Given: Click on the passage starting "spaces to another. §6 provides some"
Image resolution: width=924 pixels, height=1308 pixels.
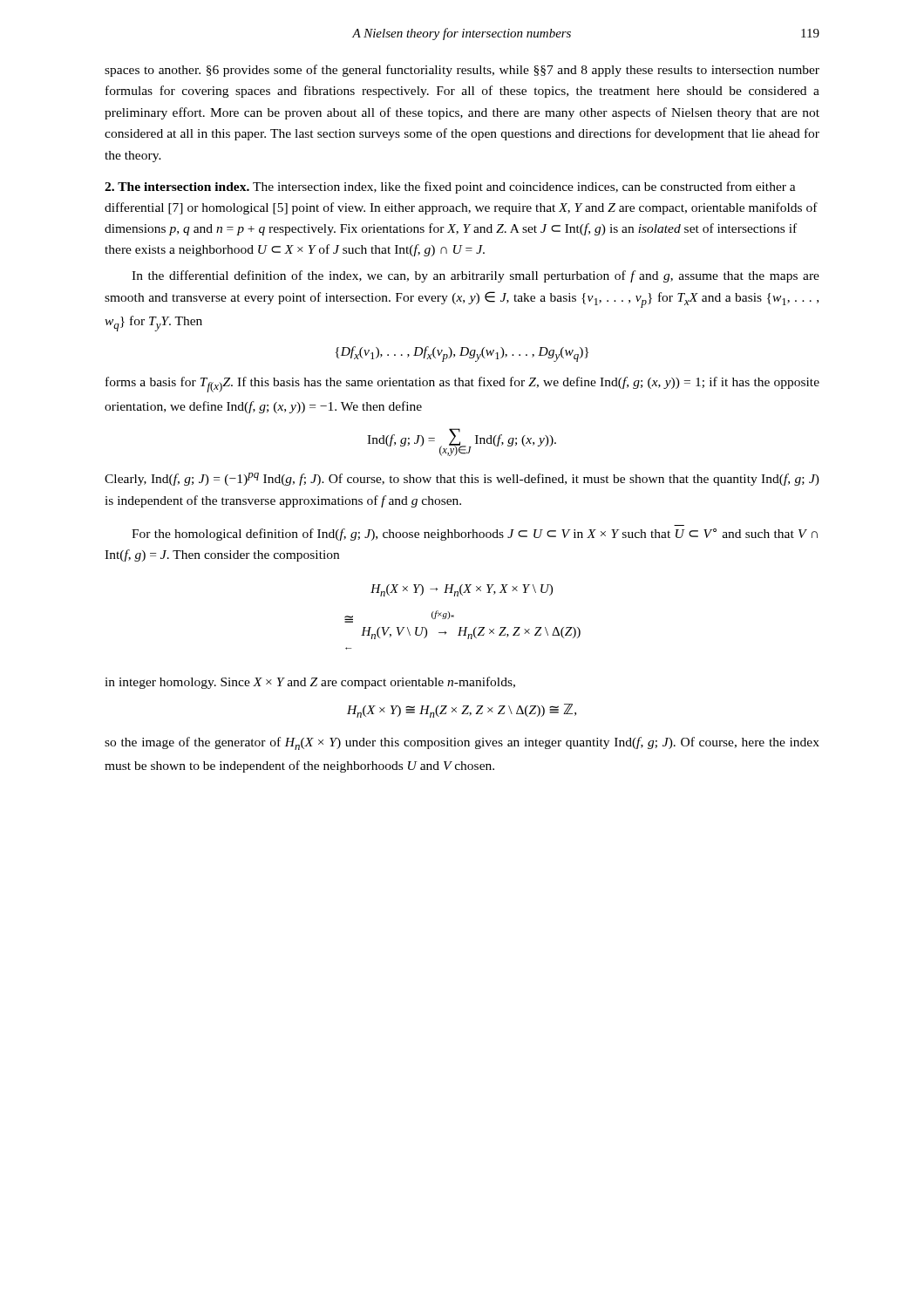Looking at the screenshot, I should (x=462, y=113).
